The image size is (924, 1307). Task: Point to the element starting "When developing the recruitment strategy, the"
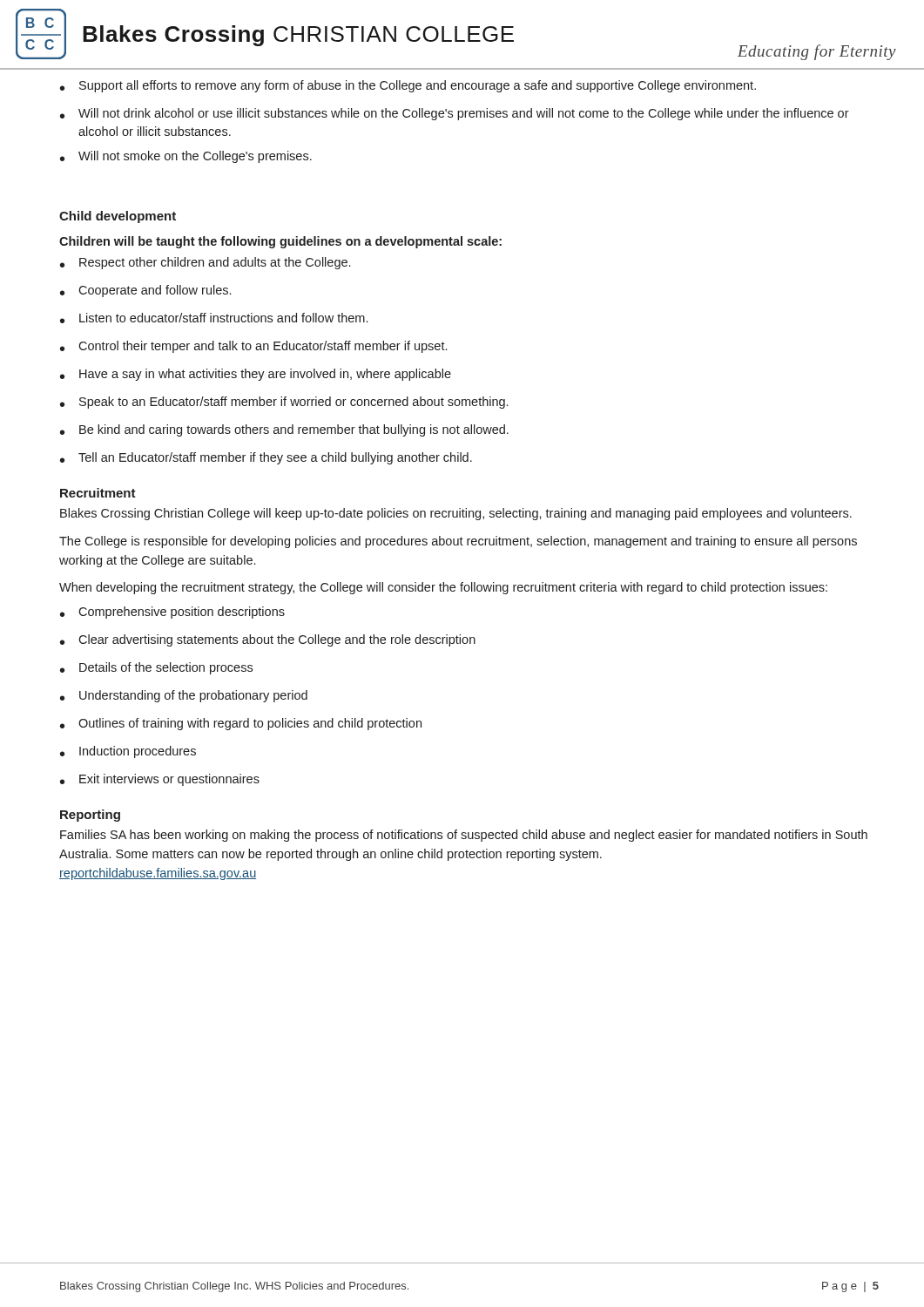point(444,588)
